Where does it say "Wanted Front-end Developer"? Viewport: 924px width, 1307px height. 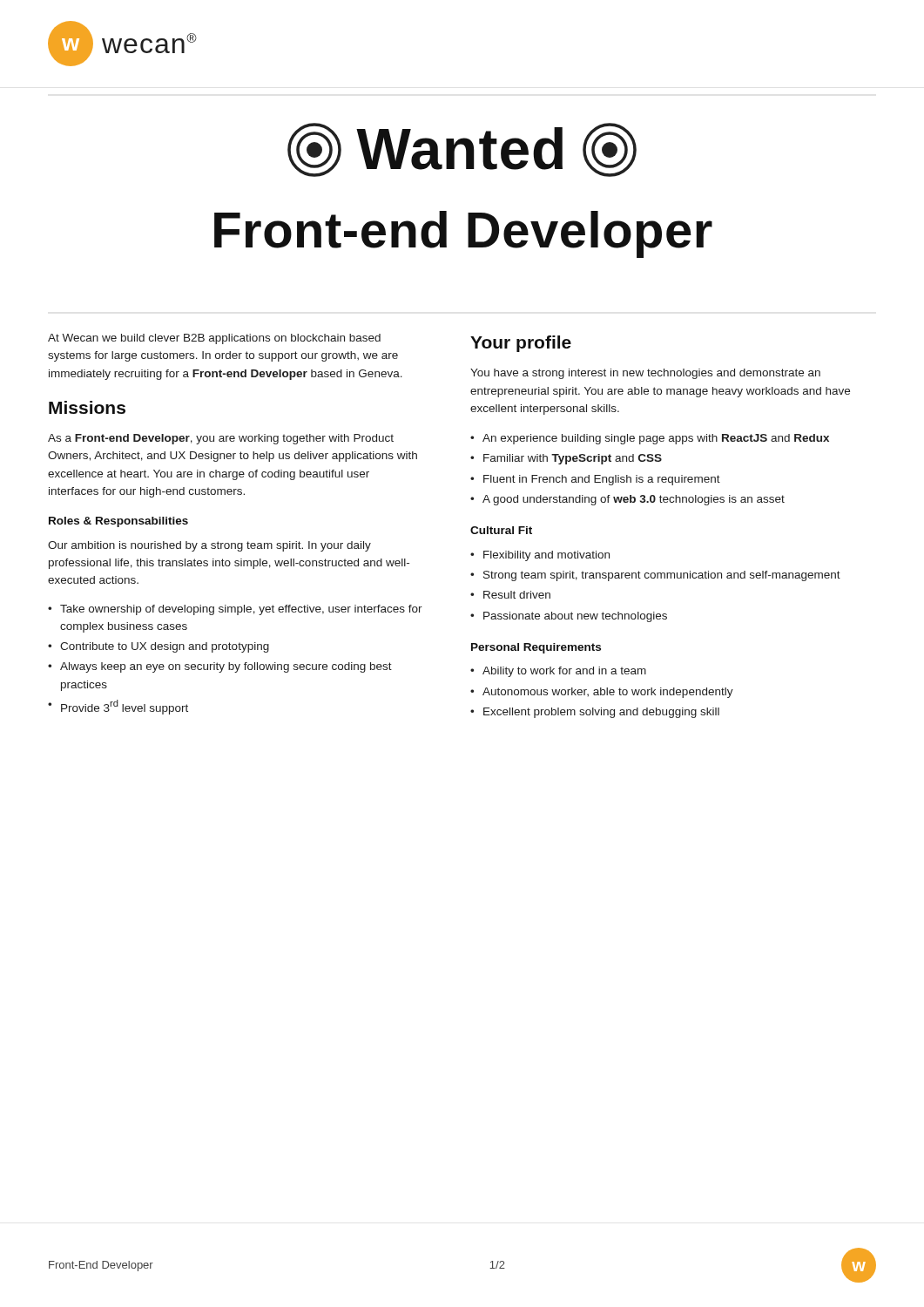tap(462, 187)
